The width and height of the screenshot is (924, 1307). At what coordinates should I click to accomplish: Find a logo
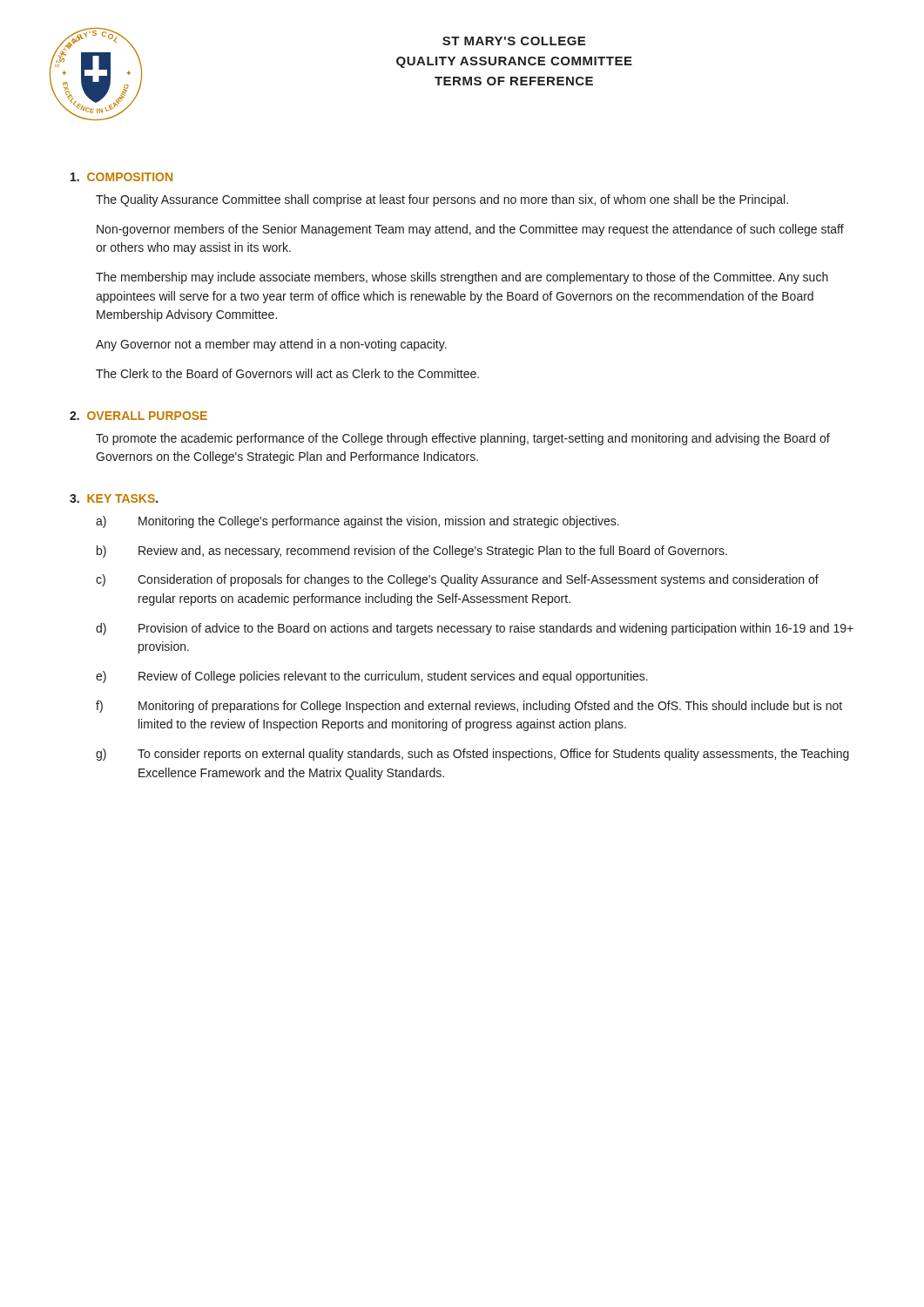tap(96, 74)
